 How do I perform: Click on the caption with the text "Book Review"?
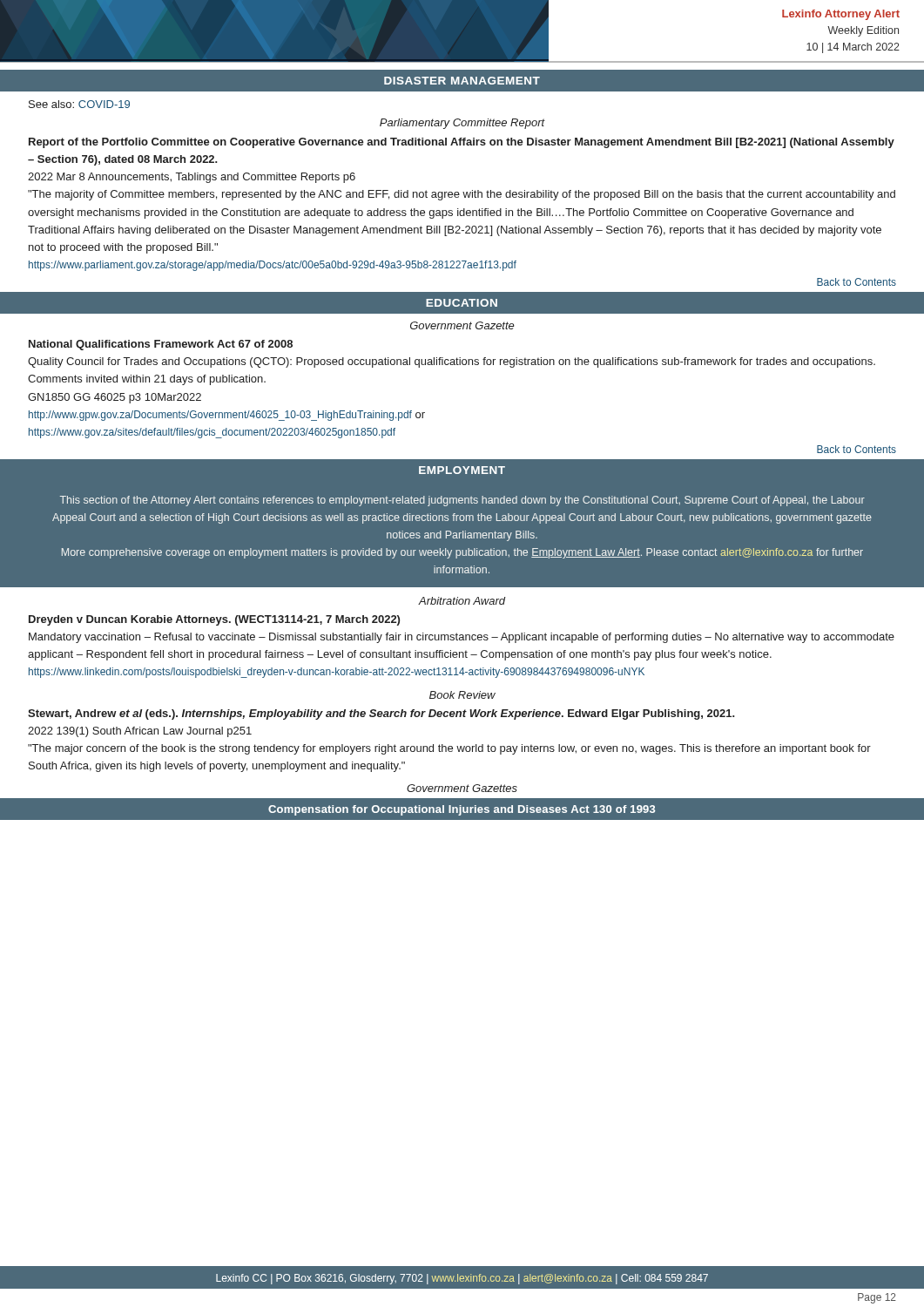(x=462, y=695)
